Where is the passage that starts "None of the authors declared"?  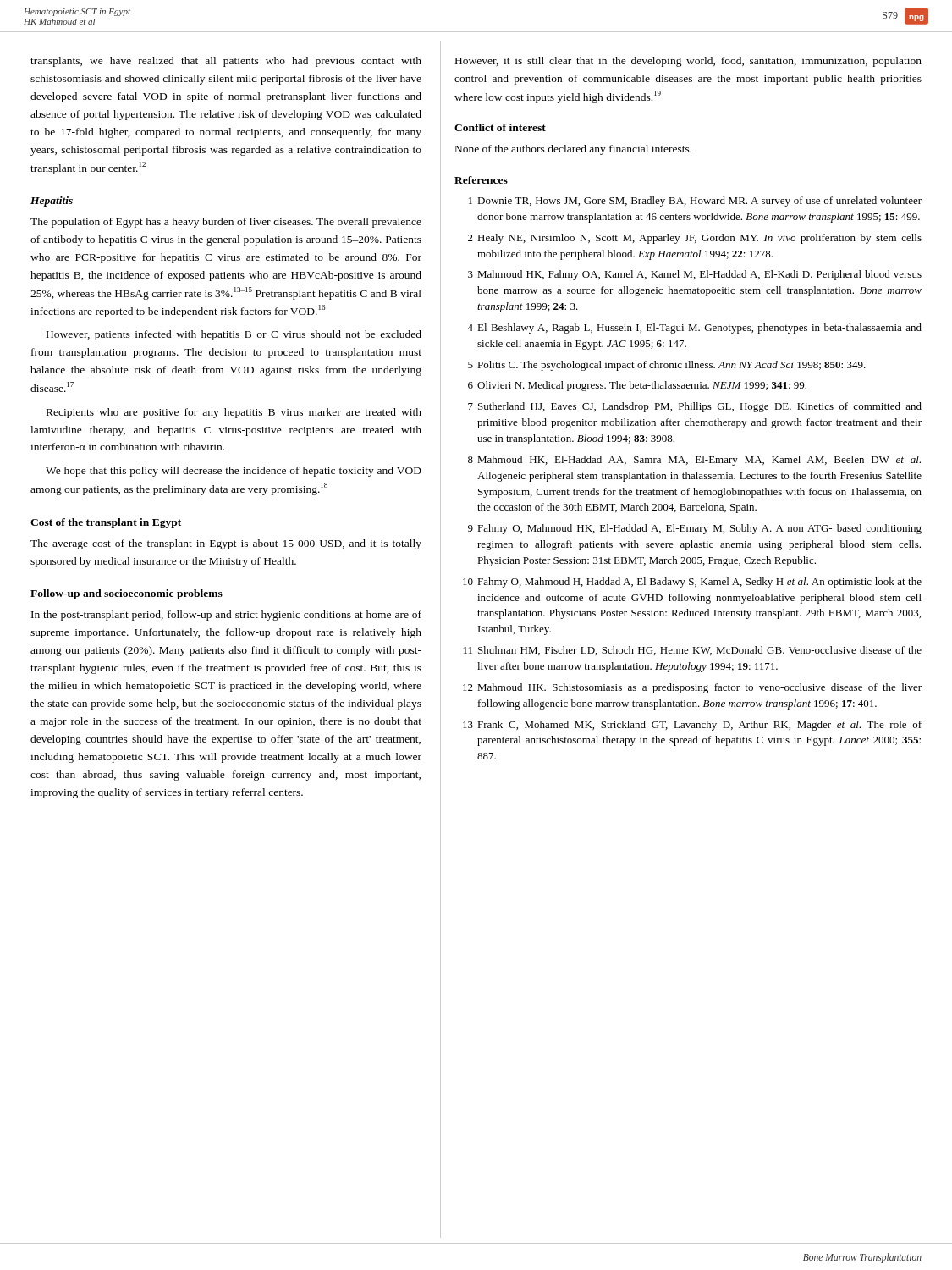point(688,150)
